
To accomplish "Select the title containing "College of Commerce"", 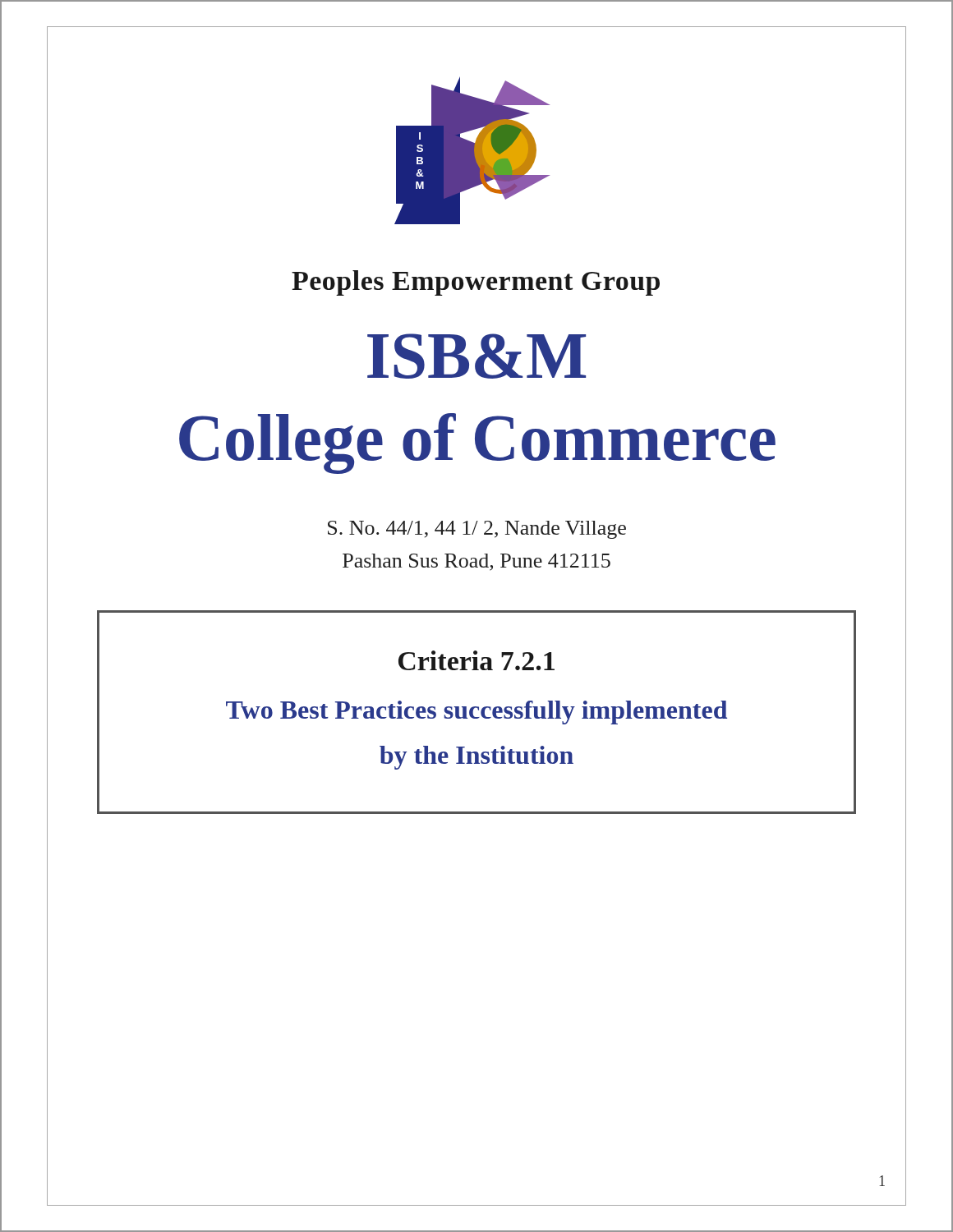I will (476, 438).
